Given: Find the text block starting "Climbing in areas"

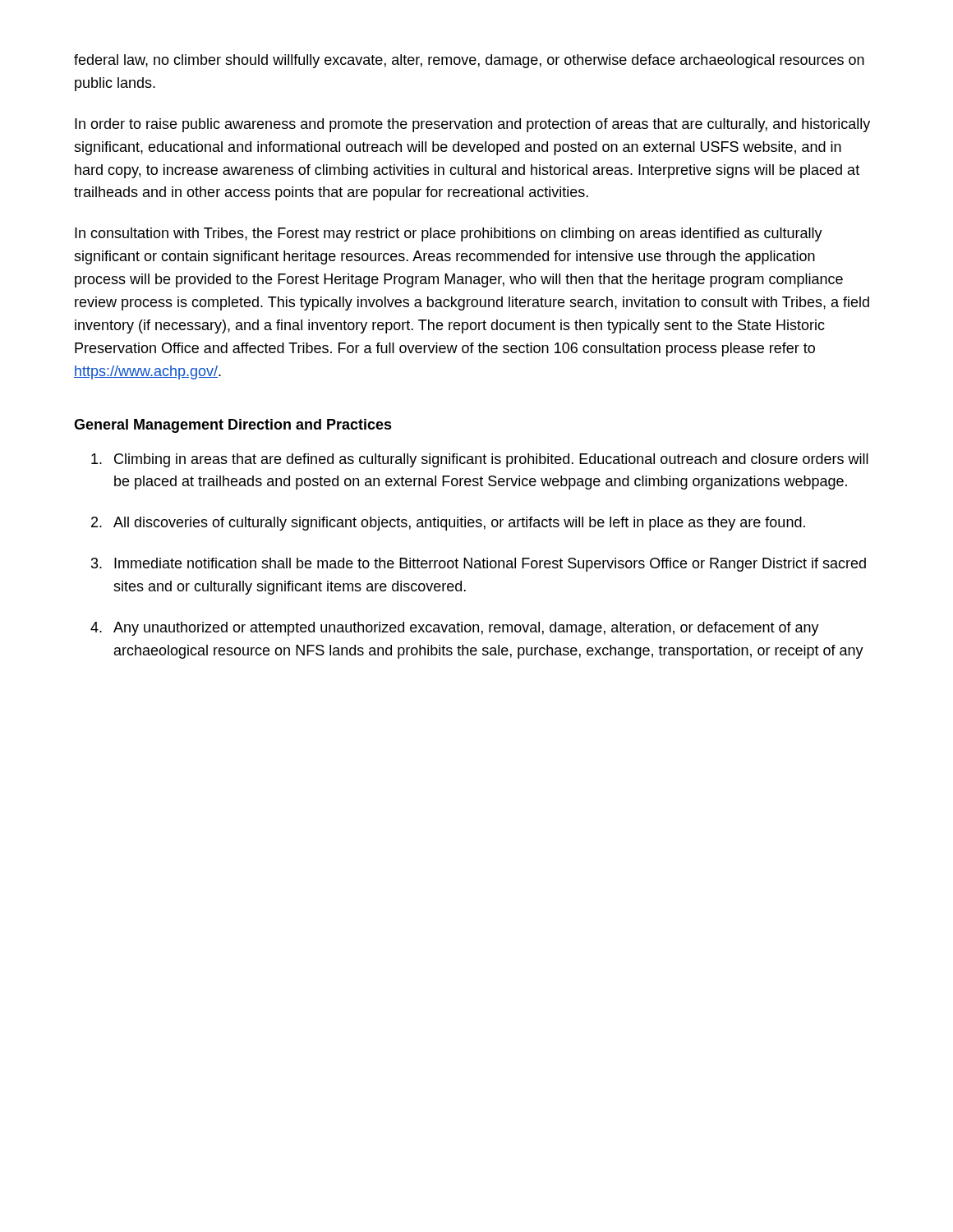Looking at the screenshot, I should point(472,471).
